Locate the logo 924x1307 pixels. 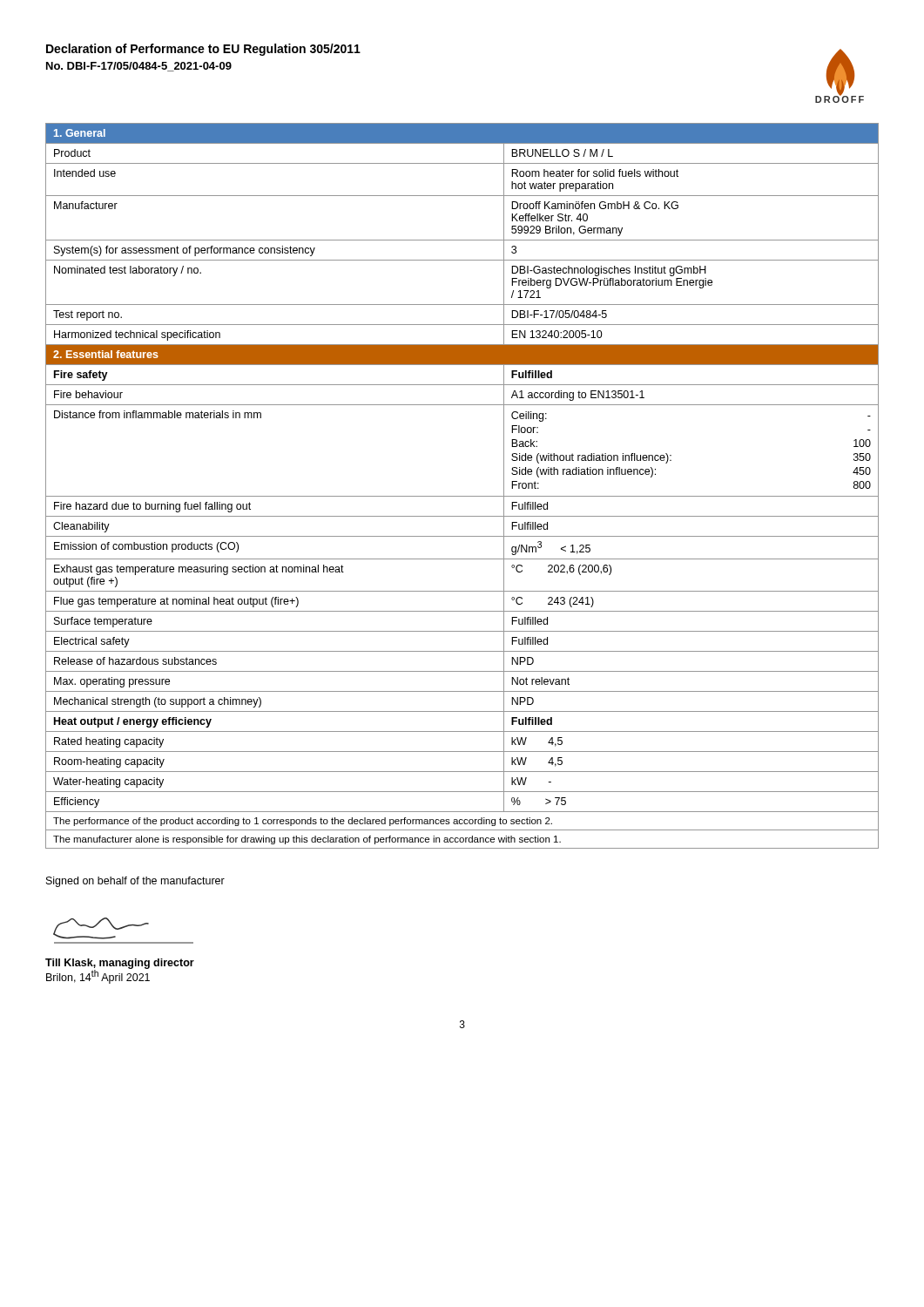[x=840, y=76]
